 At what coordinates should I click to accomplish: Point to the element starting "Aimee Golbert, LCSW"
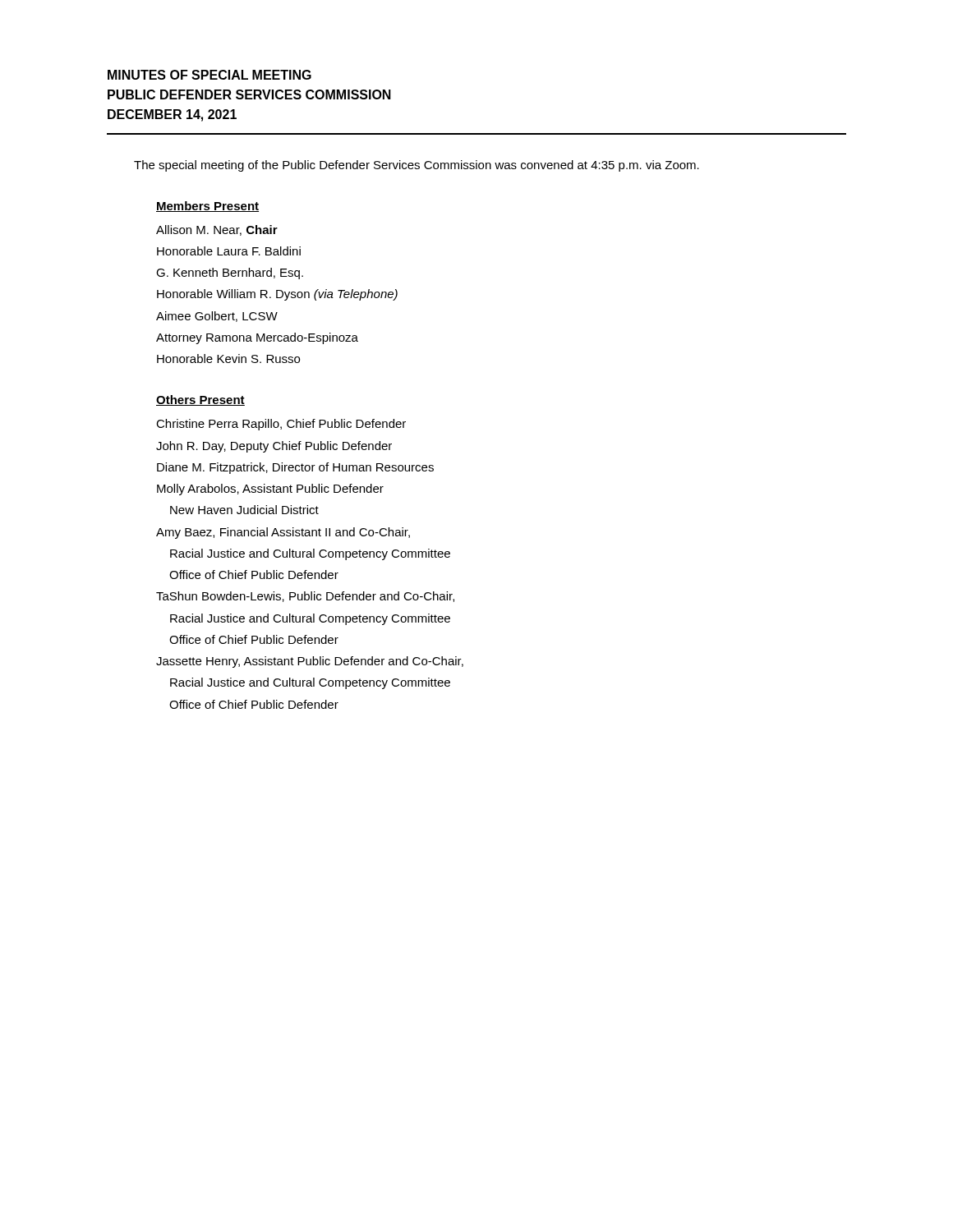pyautogui.click(x=217, y=315)
